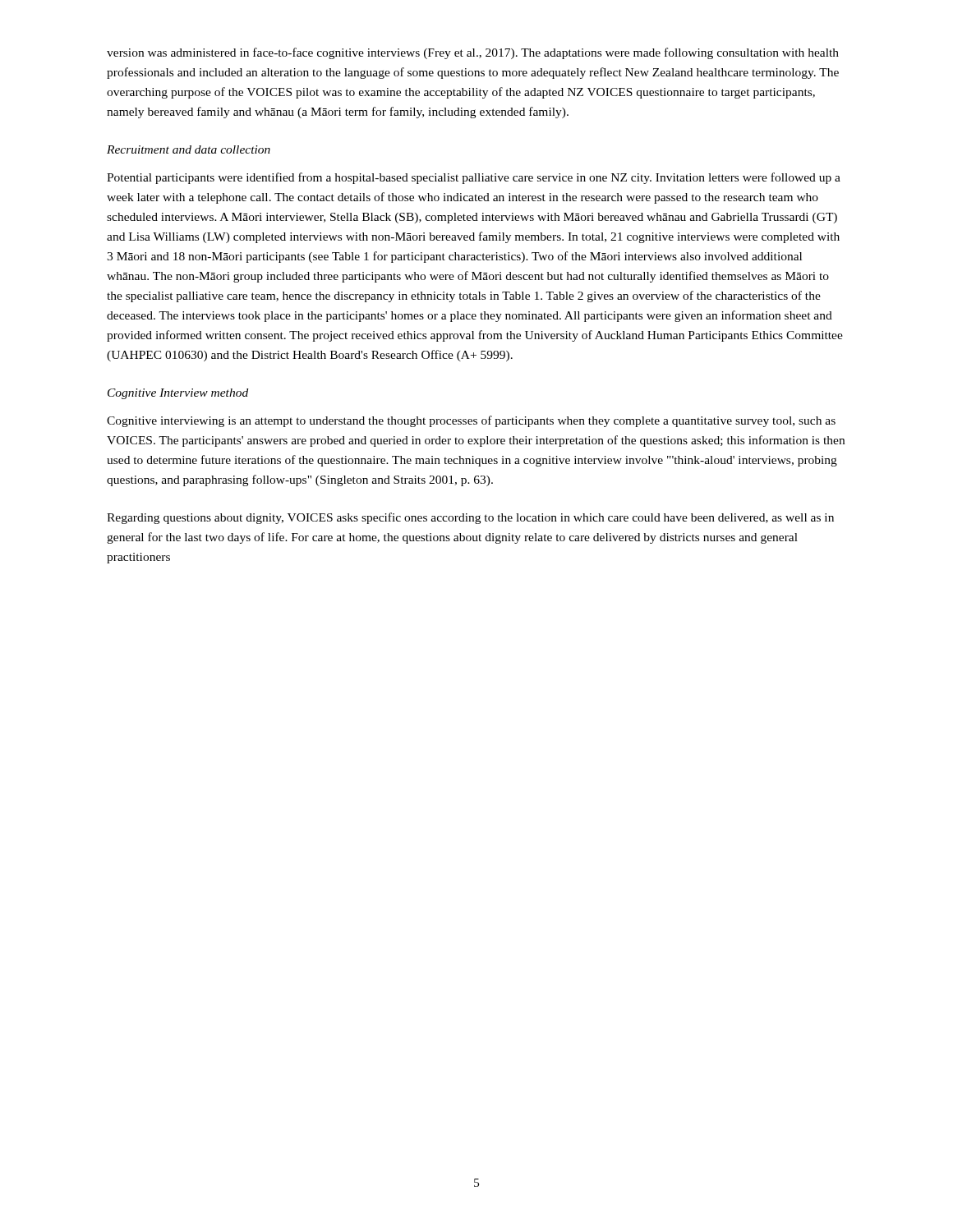The height and width of the screenshot is (1232, 953).
Task: Find "Cognitive Interview method" on this page
Action: [178, 392]
